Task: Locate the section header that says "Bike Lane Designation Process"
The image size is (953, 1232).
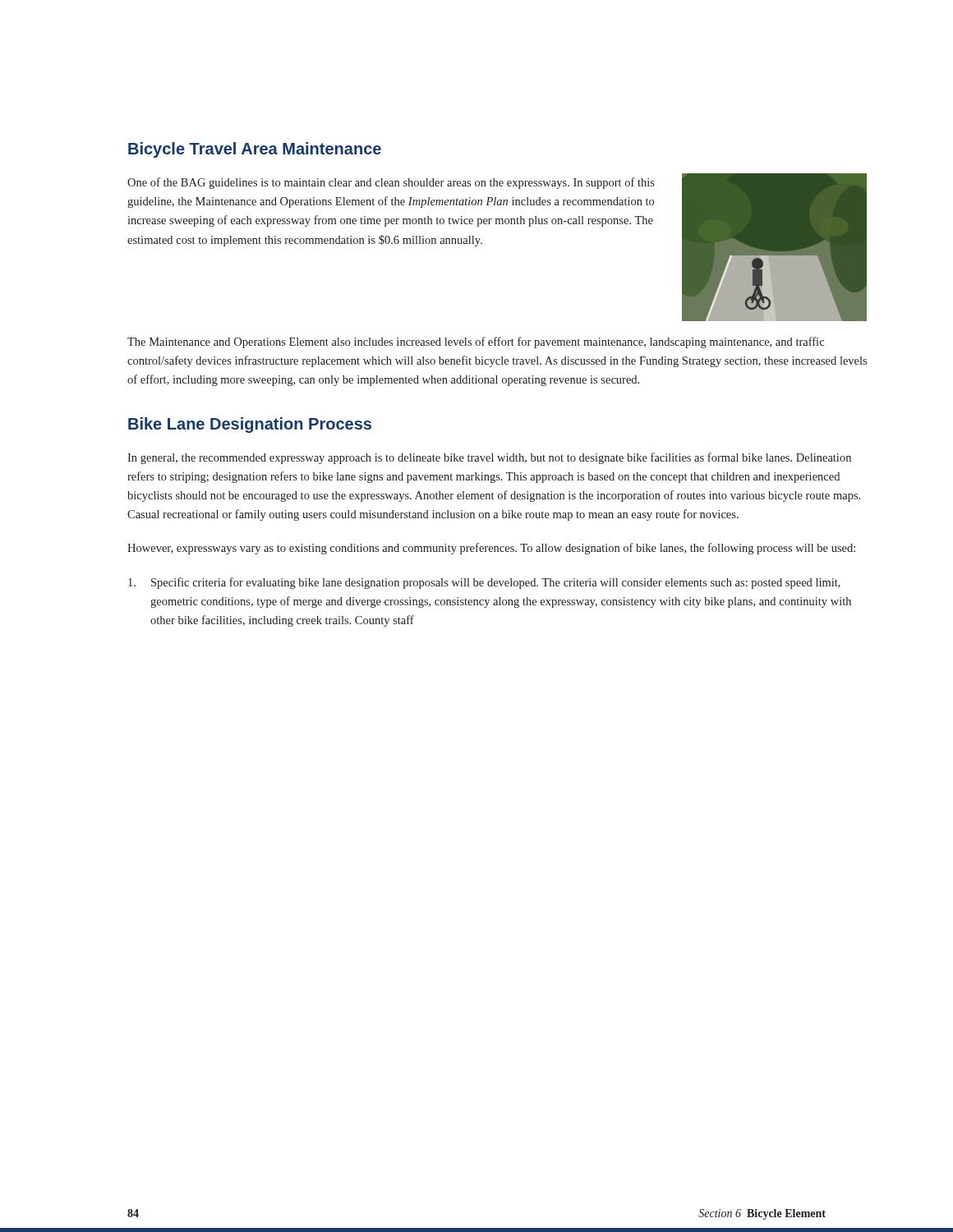Action: click(250, 423)
